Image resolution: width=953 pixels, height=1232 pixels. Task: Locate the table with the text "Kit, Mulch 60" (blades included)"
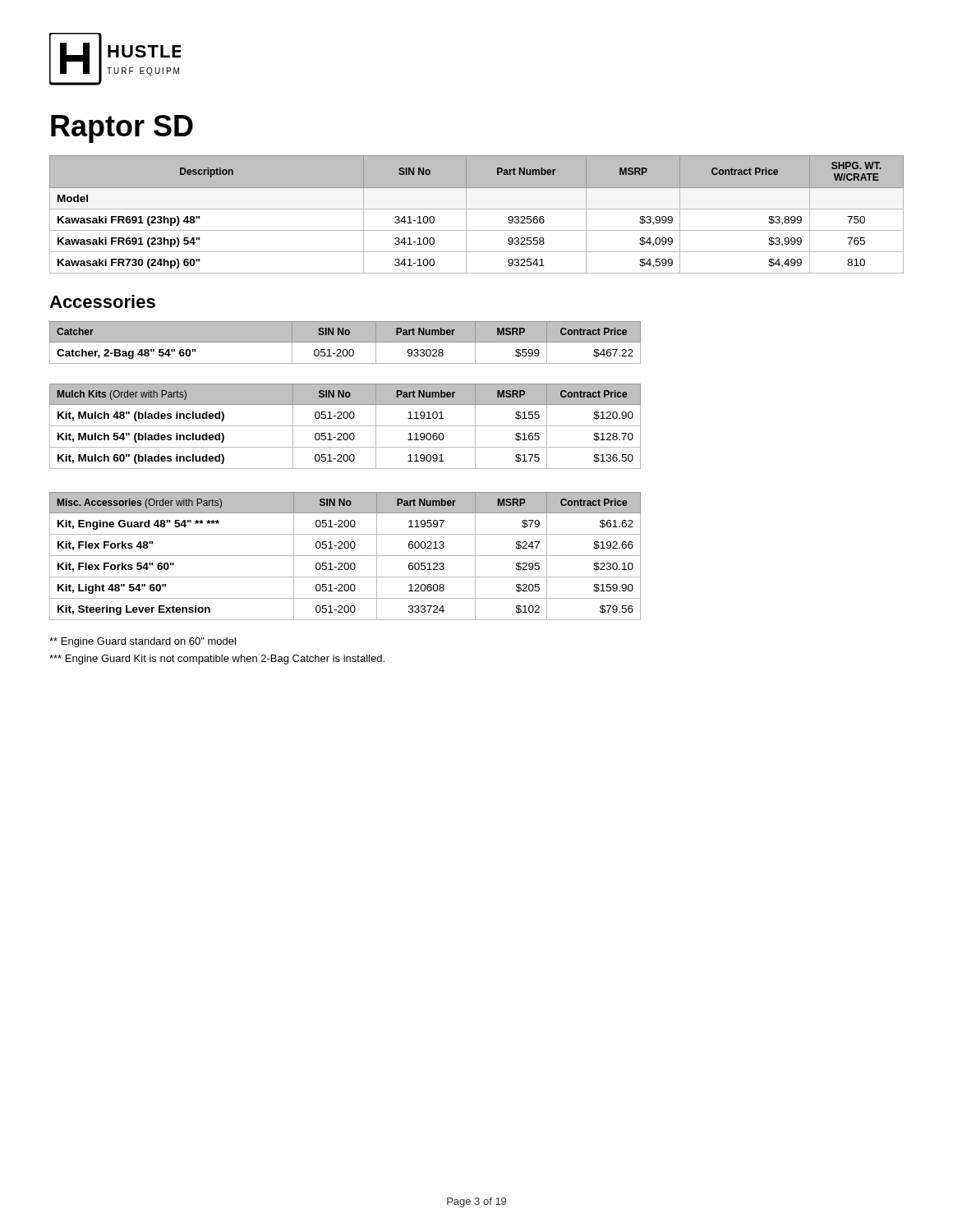[476, 426]
